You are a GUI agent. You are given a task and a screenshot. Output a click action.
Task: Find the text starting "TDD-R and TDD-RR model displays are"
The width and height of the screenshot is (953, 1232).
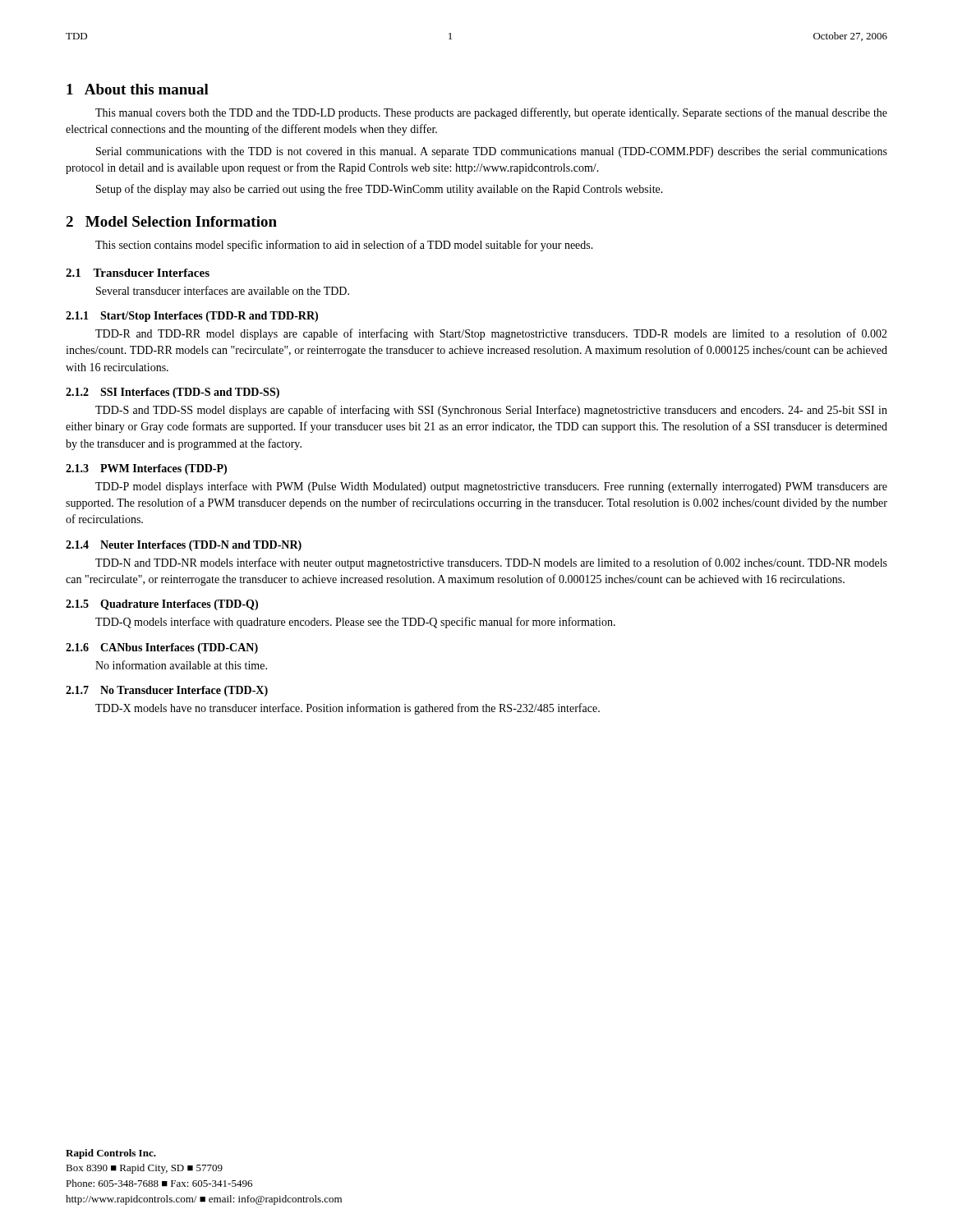click(x=476, y=351)
